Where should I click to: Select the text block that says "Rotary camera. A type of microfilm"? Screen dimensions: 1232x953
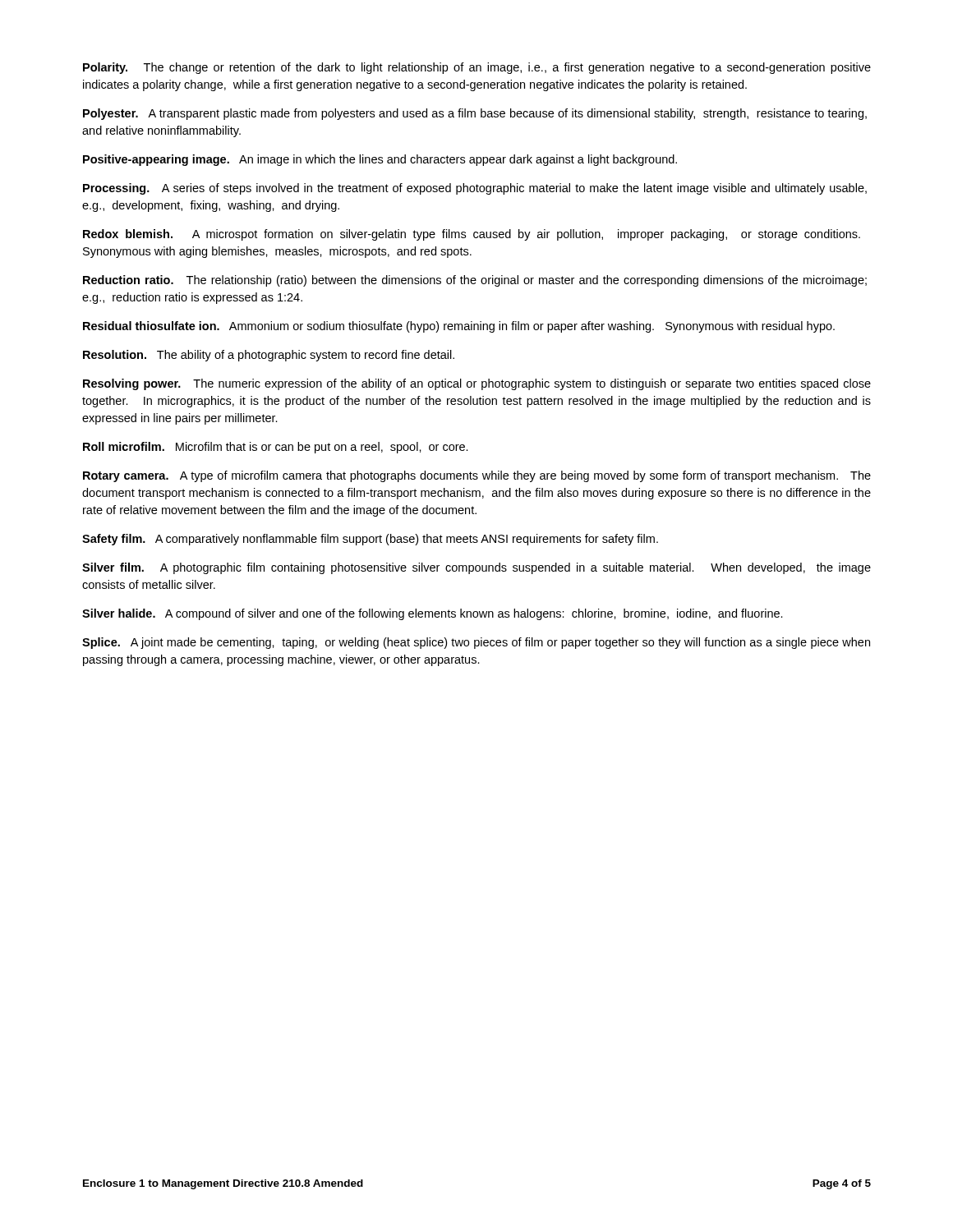476,493
